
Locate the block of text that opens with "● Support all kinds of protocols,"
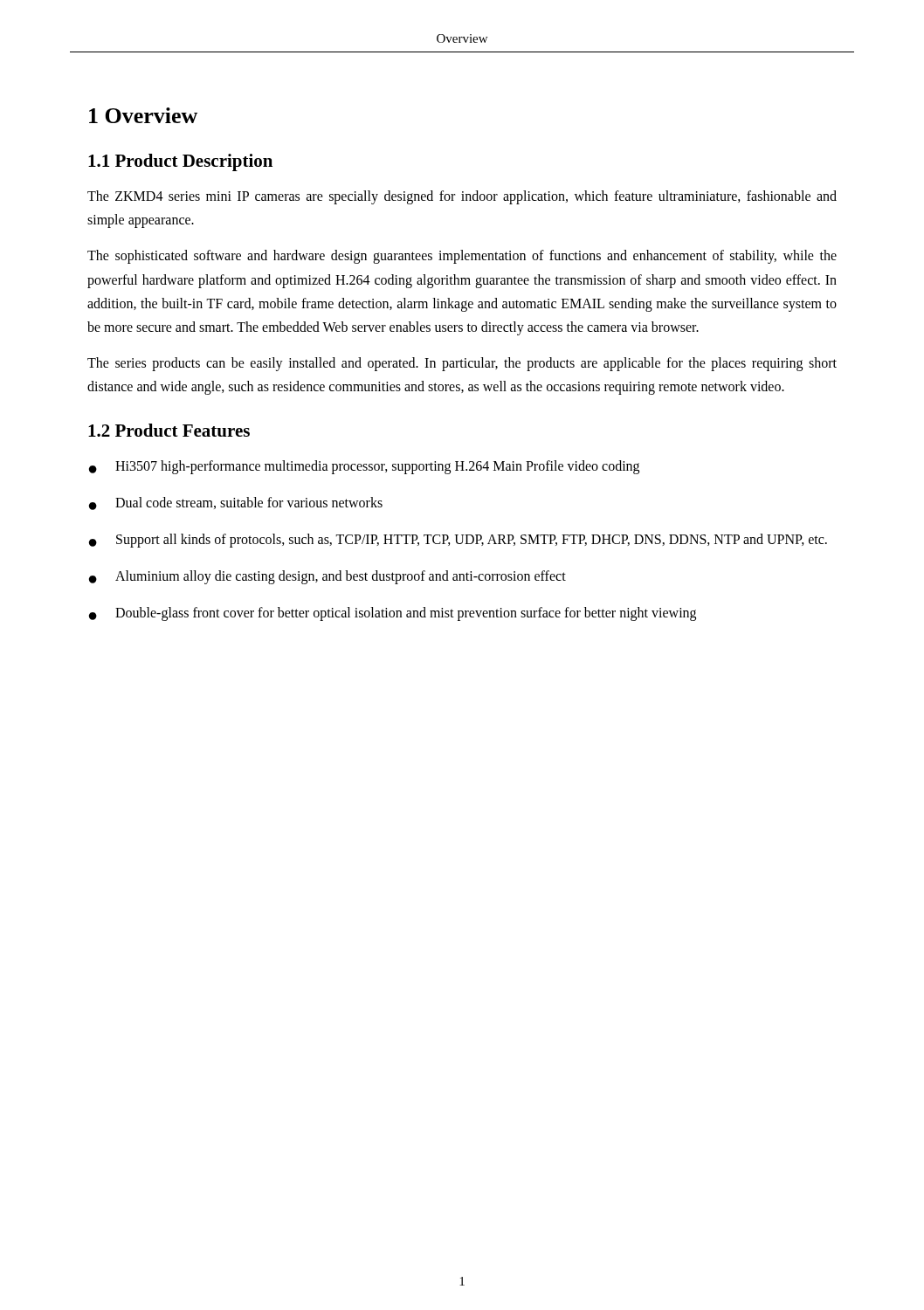(462, 540)
